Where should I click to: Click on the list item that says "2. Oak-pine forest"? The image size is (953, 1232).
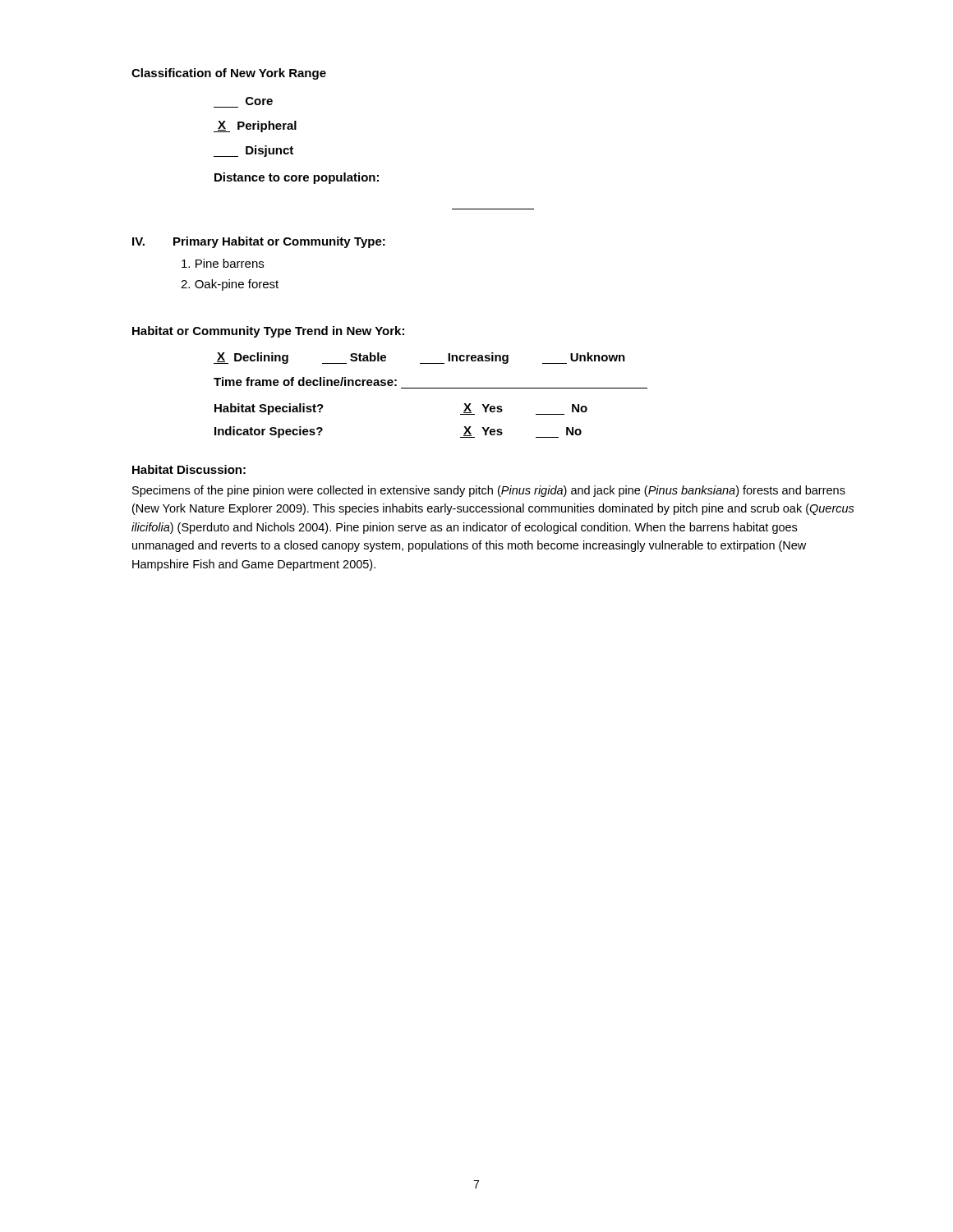[x=230, y=284]
